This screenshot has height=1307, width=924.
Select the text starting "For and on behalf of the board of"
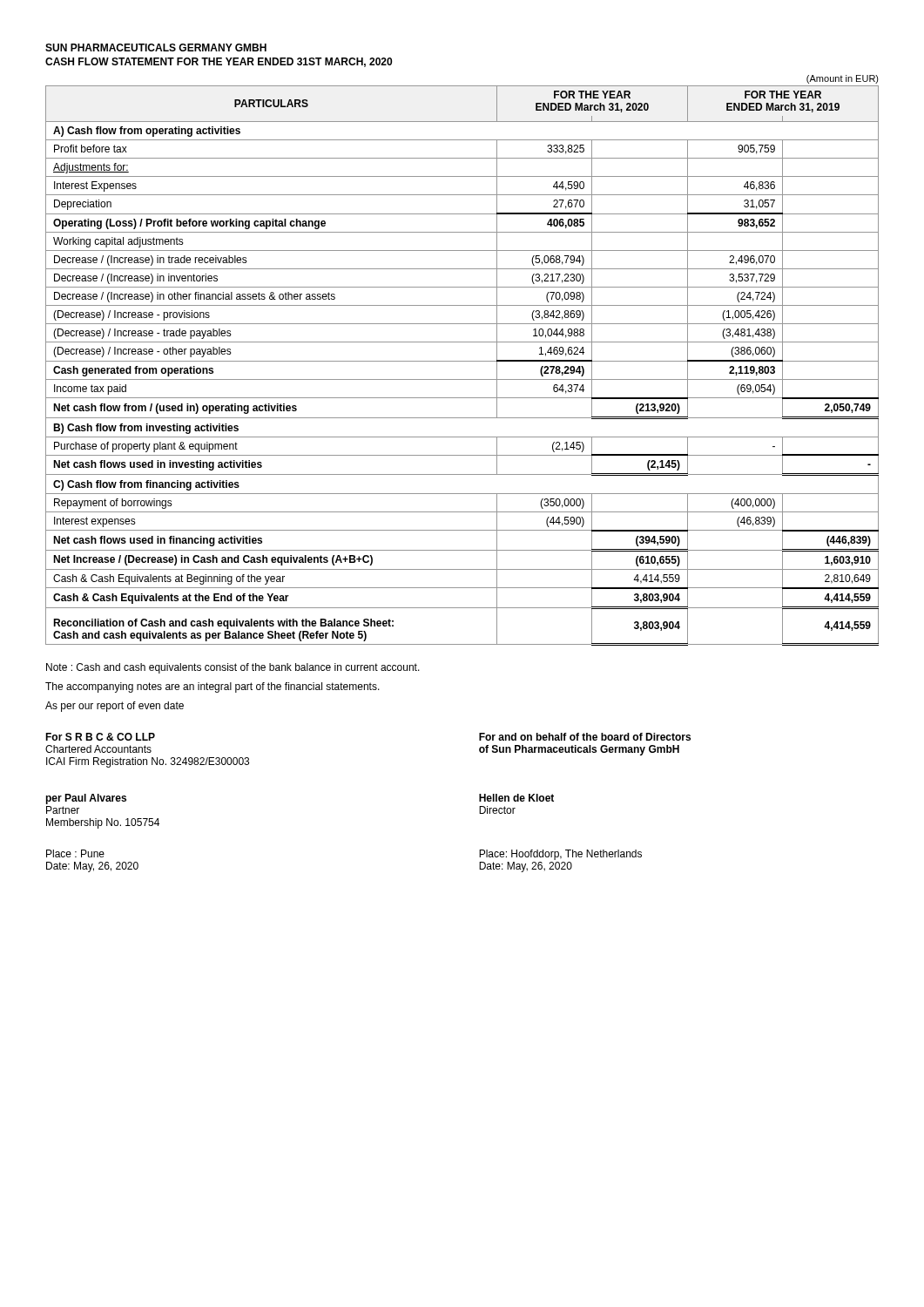click(679, 743)
